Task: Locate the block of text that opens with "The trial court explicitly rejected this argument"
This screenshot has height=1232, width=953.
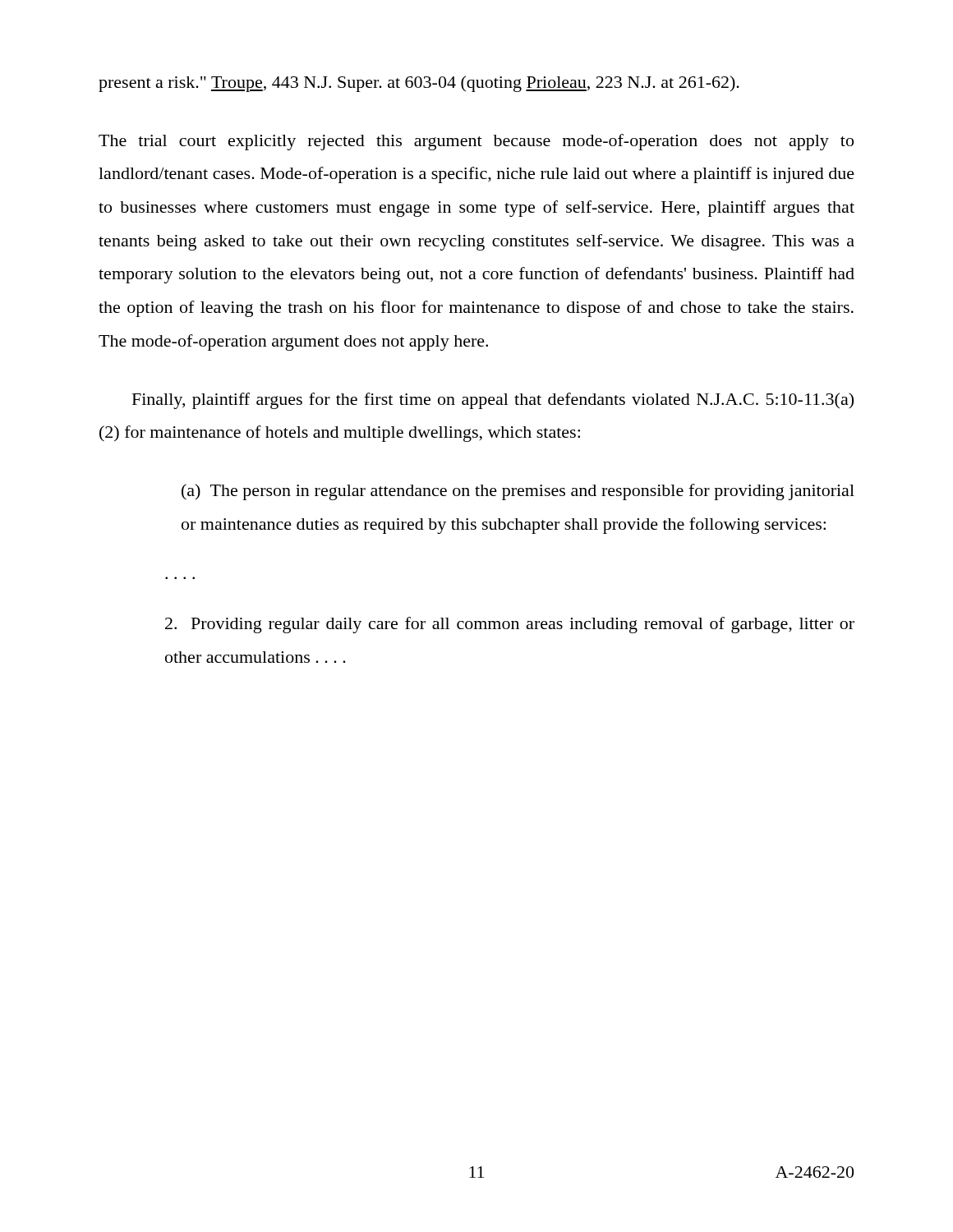Action: pyautogui.click(x=476, y=241)
